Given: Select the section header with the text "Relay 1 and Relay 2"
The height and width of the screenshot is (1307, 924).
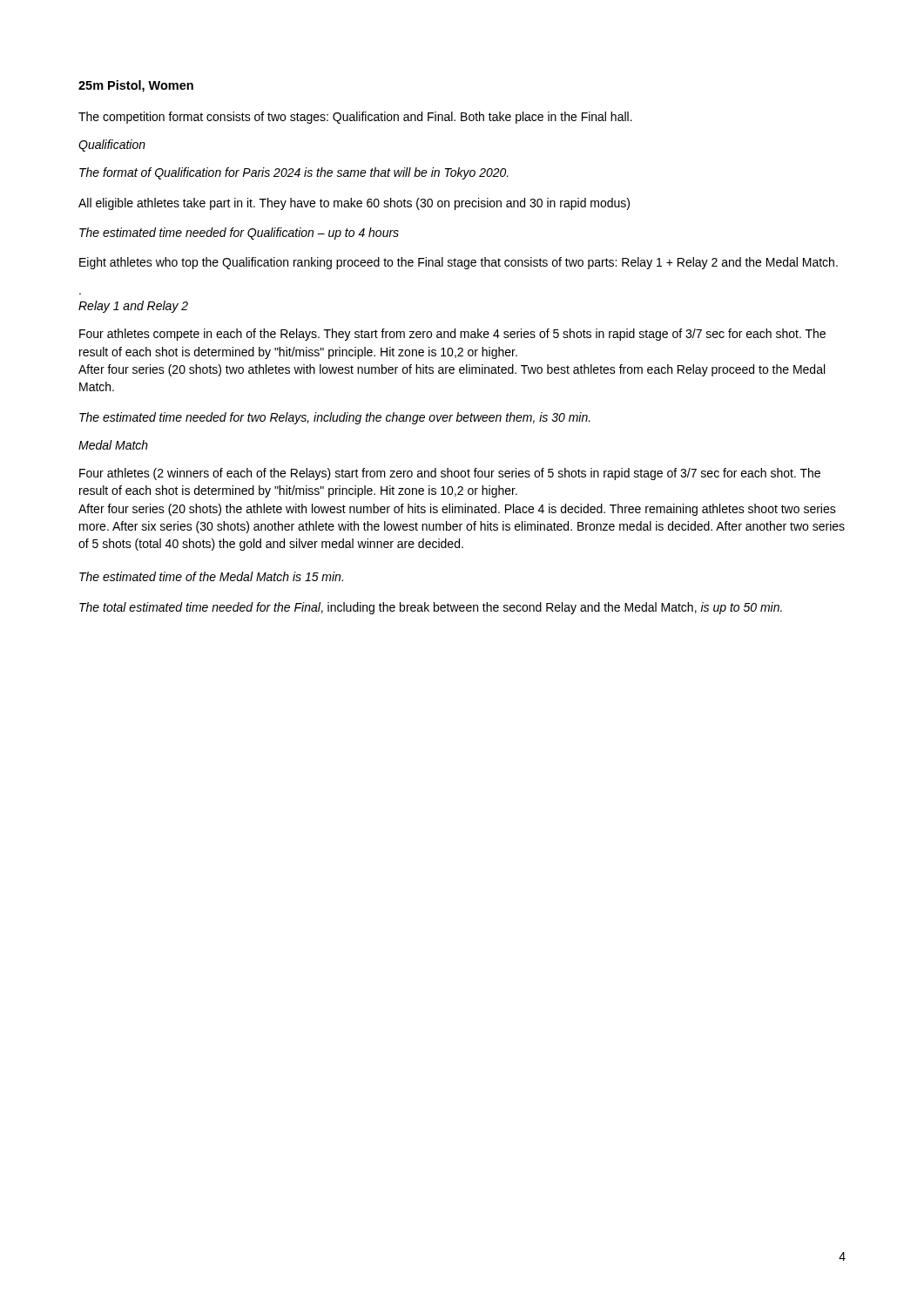Looking at the screenshot, I should [x=133, y=306].
